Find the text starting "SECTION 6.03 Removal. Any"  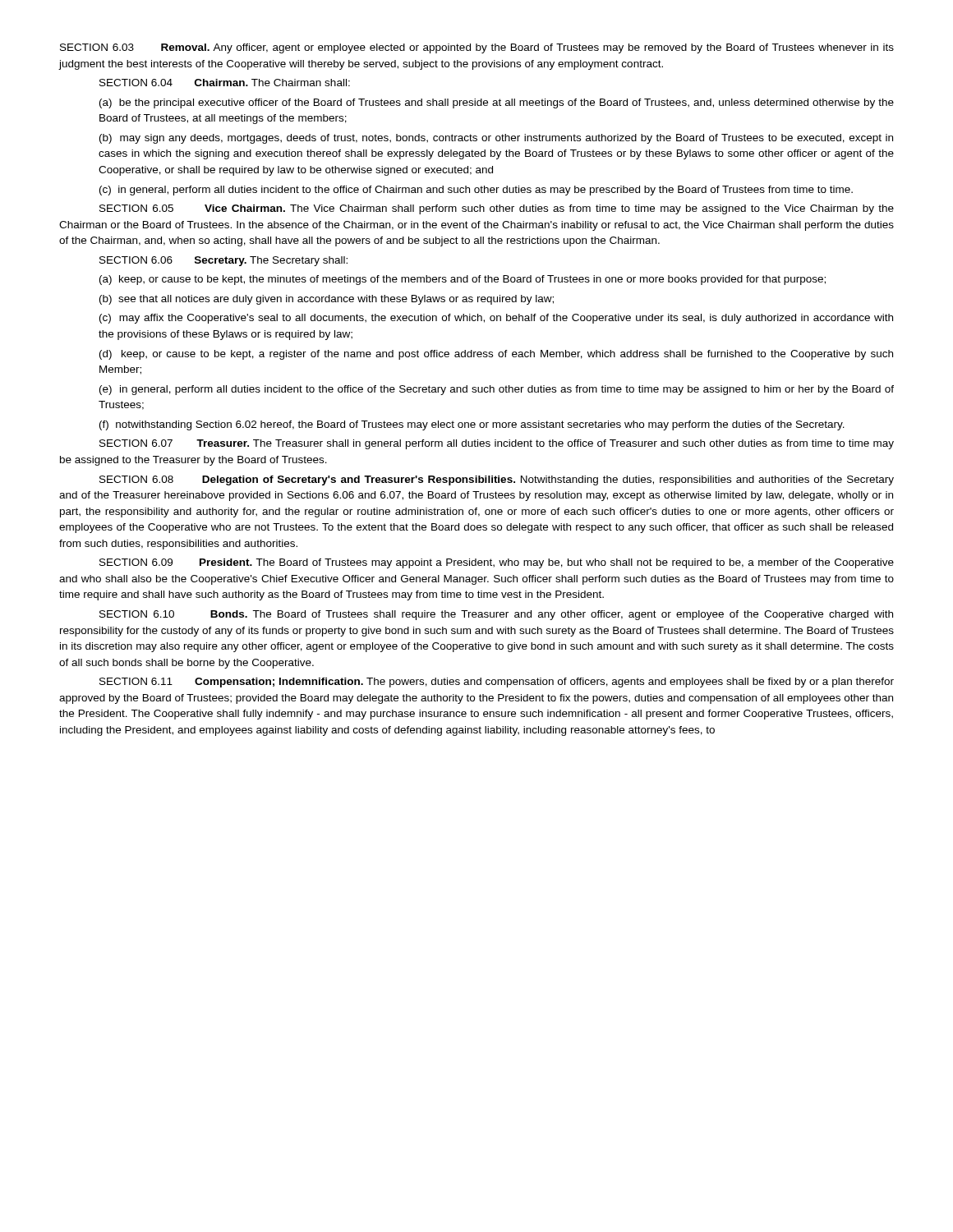476,56
